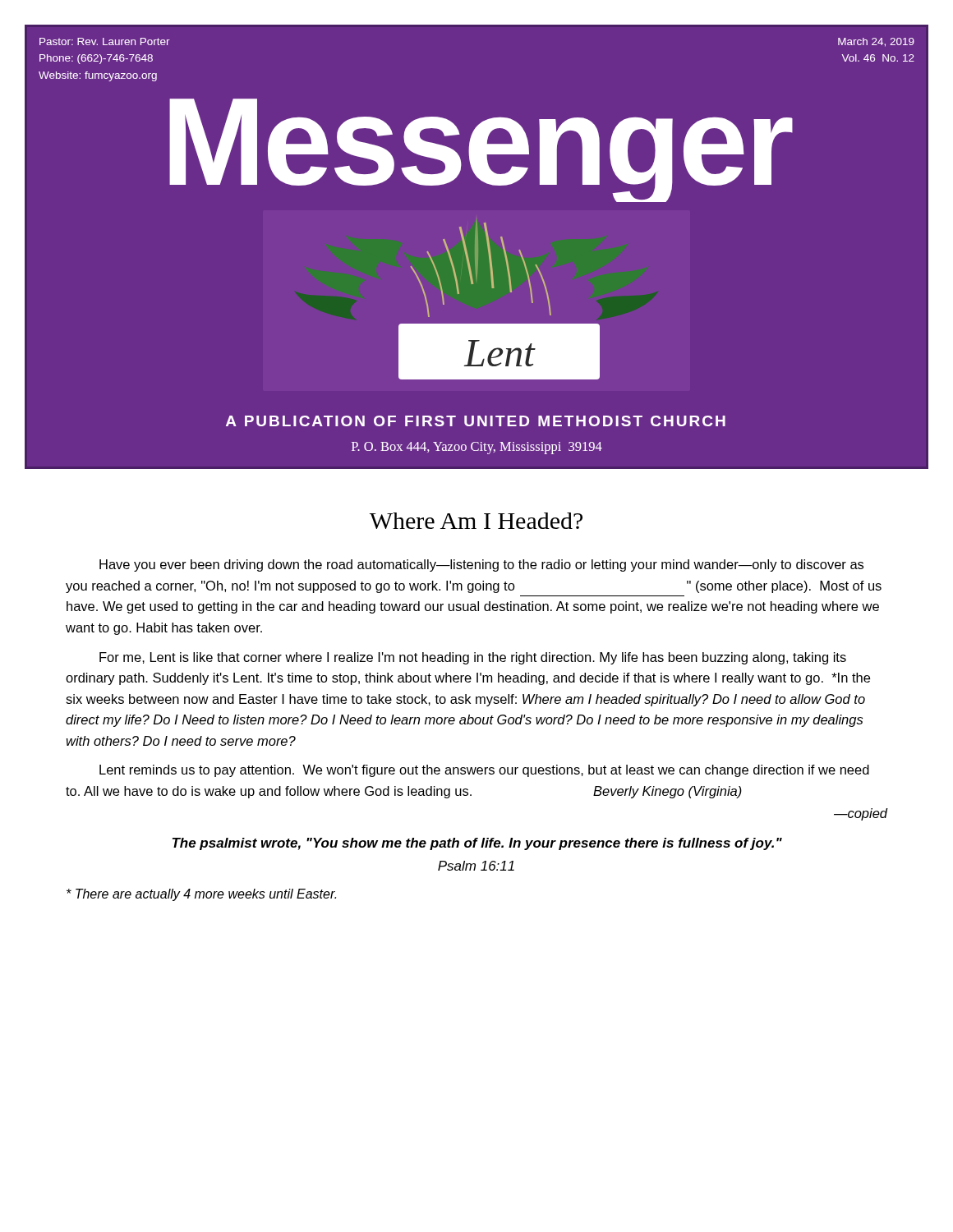Find the illustration
Image resolution: width=953 pixels, height=1232 pixels.
pyautogui.click(x=476, y=300)
